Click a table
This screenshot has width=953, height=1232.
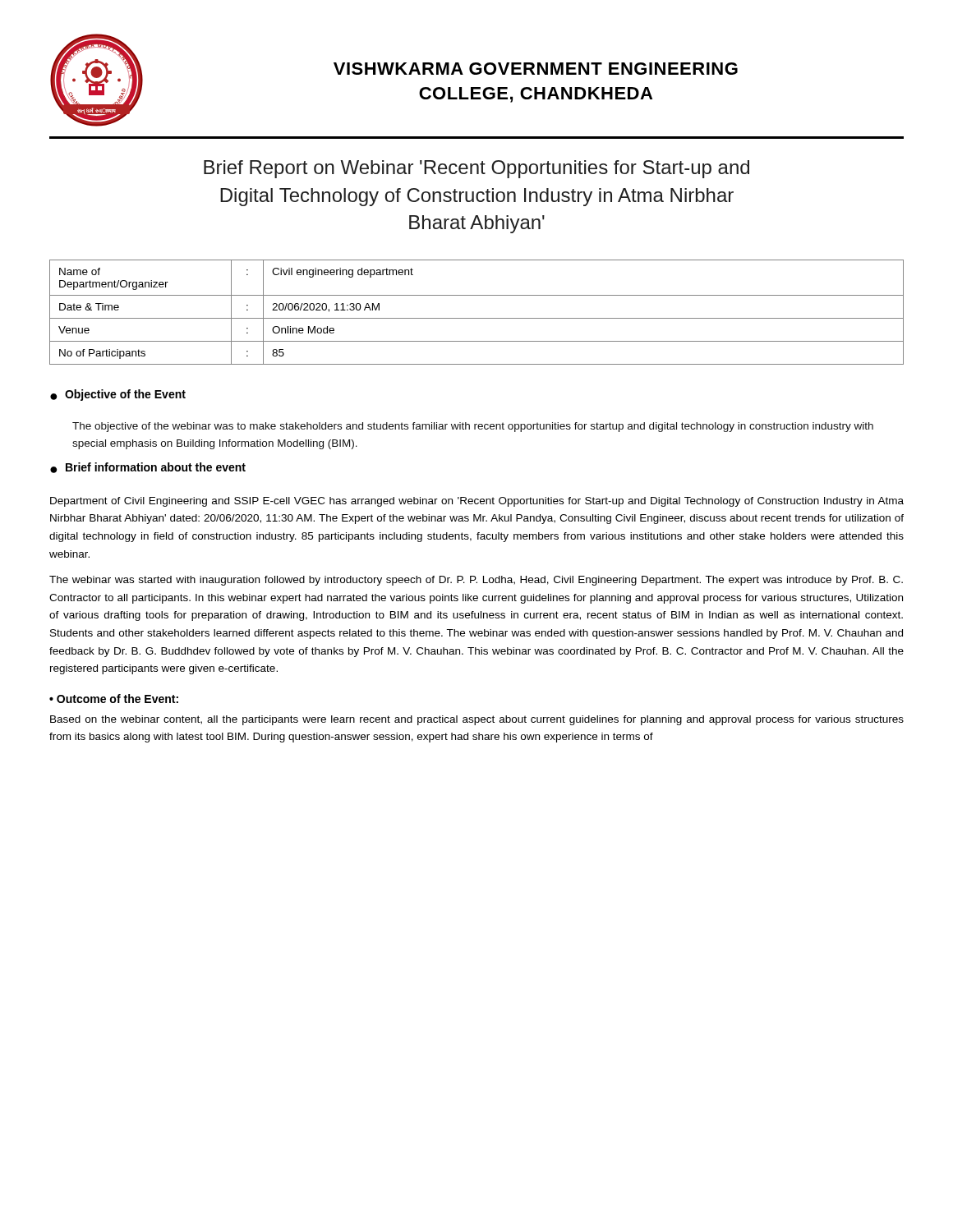pyautogui.click(x=476, y=312)
